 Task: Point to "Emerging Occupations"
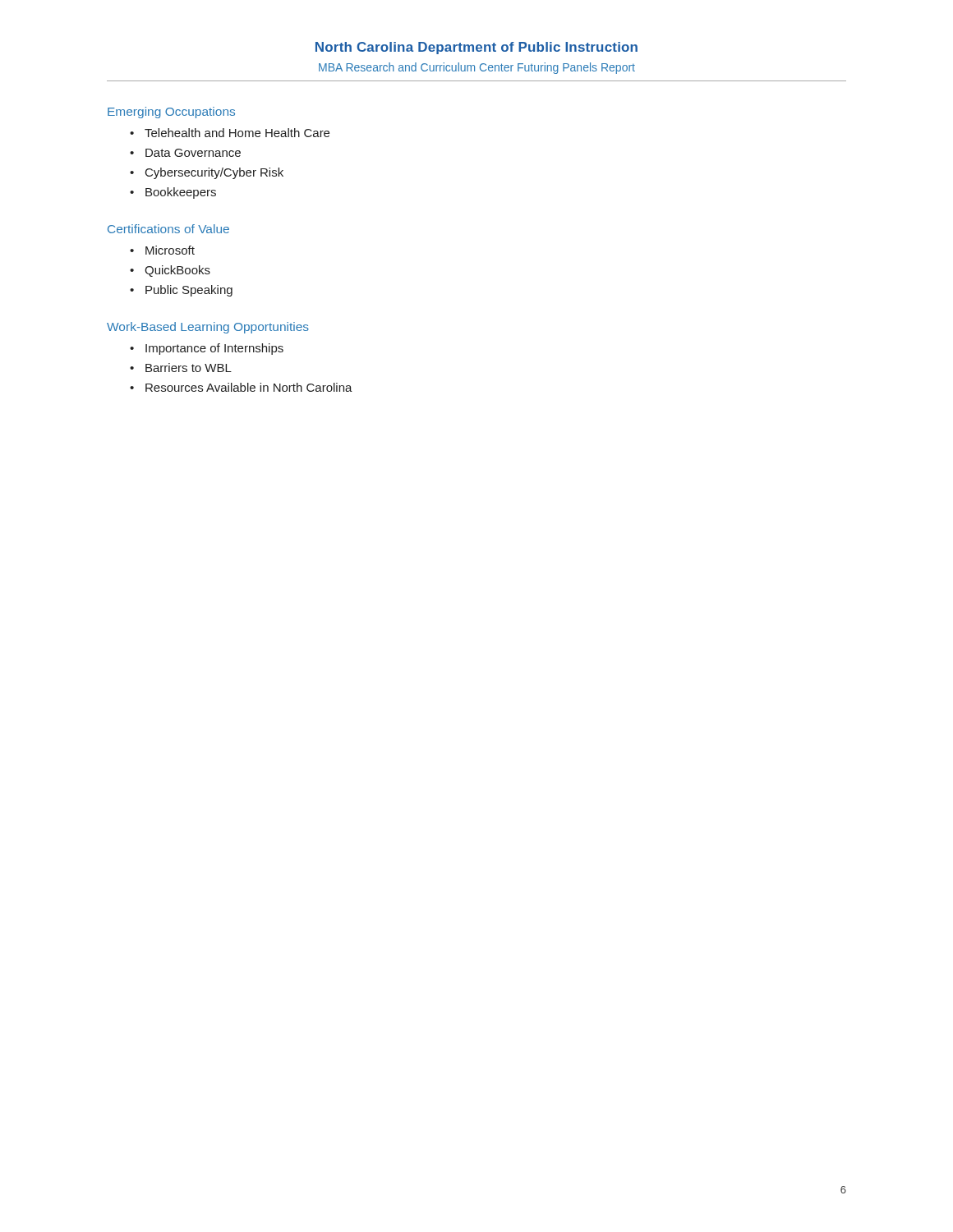(x=171, y=111)
